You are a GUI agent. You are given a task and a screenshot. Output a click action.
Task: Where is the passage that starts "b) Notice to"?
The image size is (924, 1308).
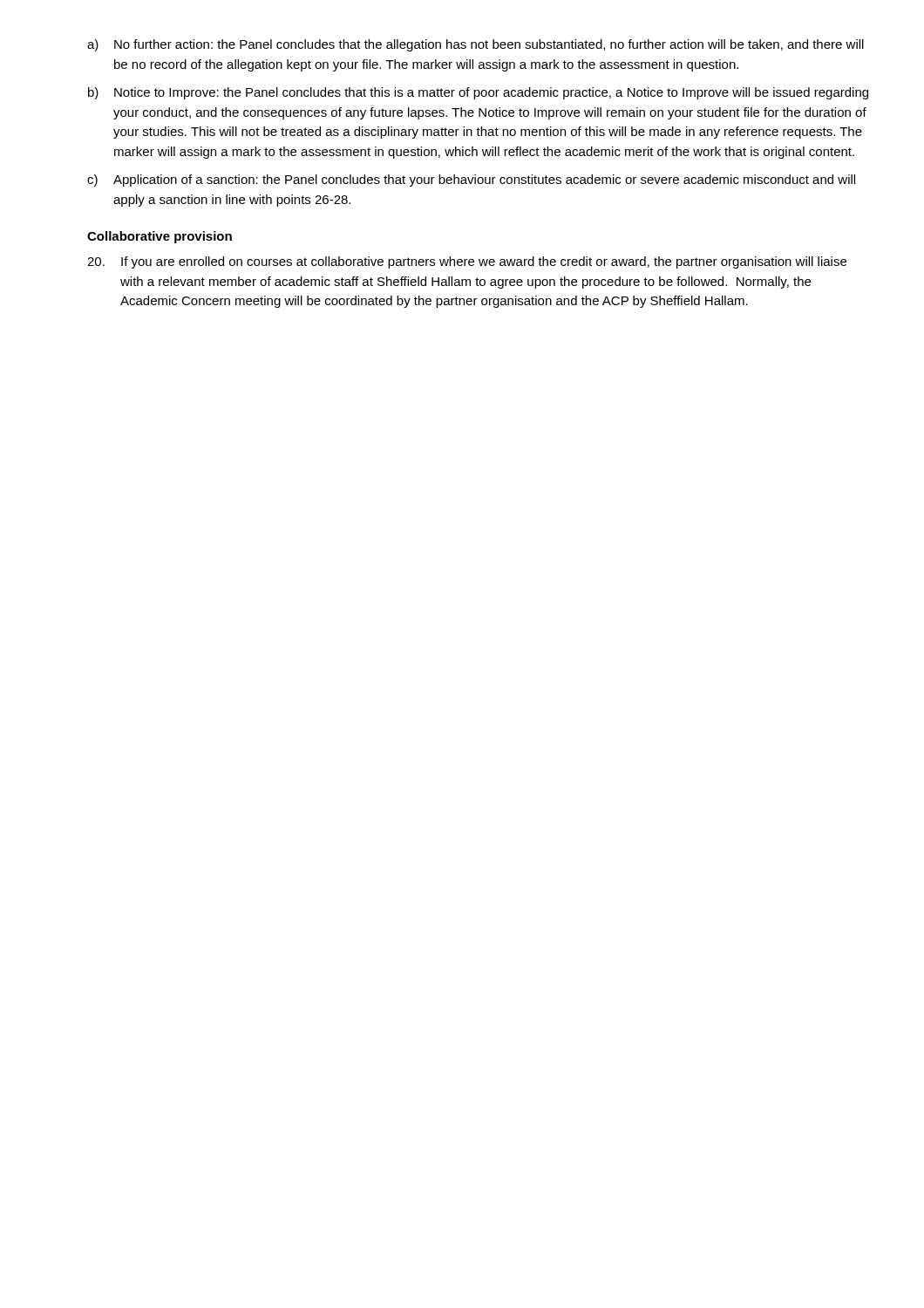(x=479, y=122)
